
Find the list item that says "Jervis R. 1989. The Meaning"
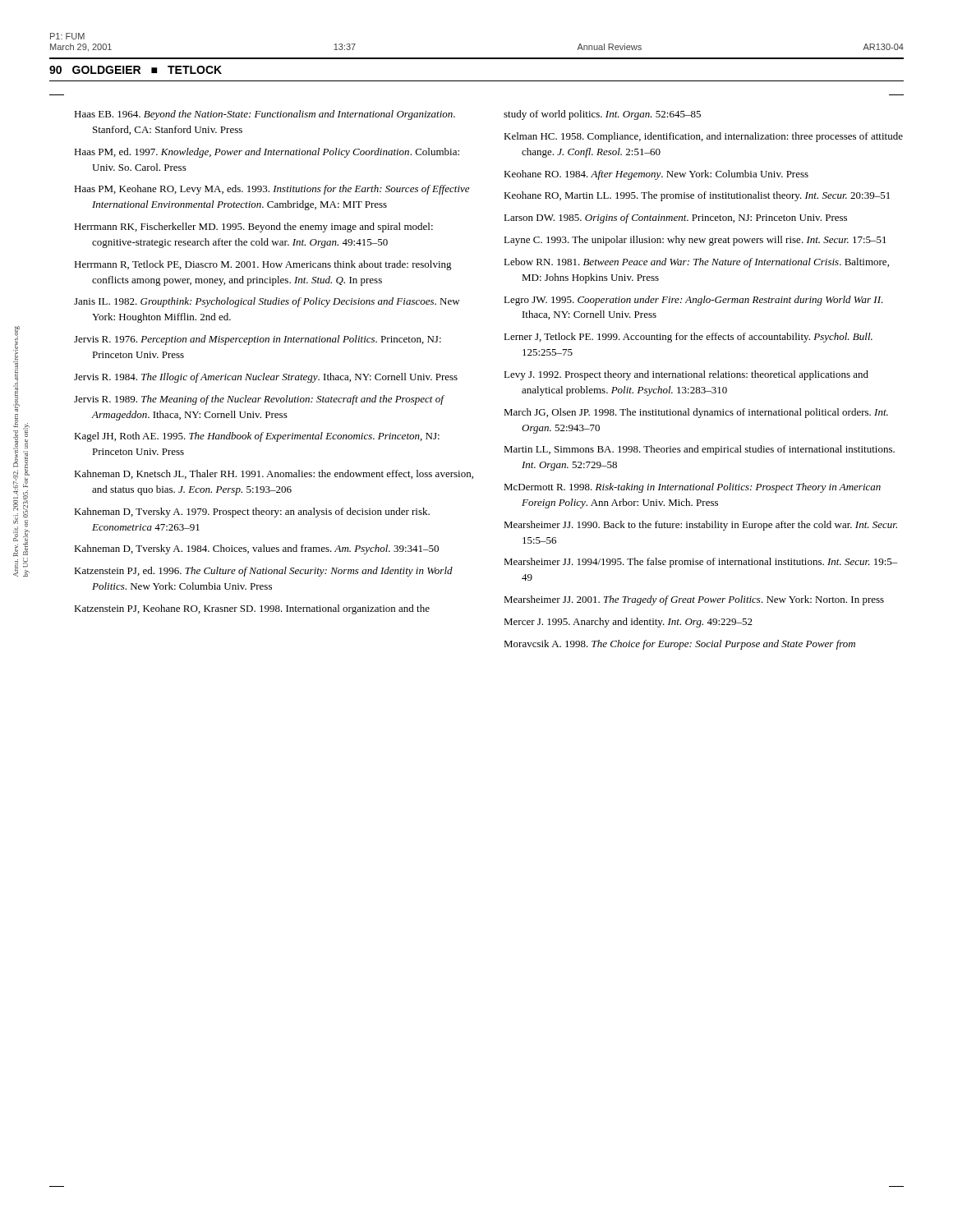tap(259, 406)
